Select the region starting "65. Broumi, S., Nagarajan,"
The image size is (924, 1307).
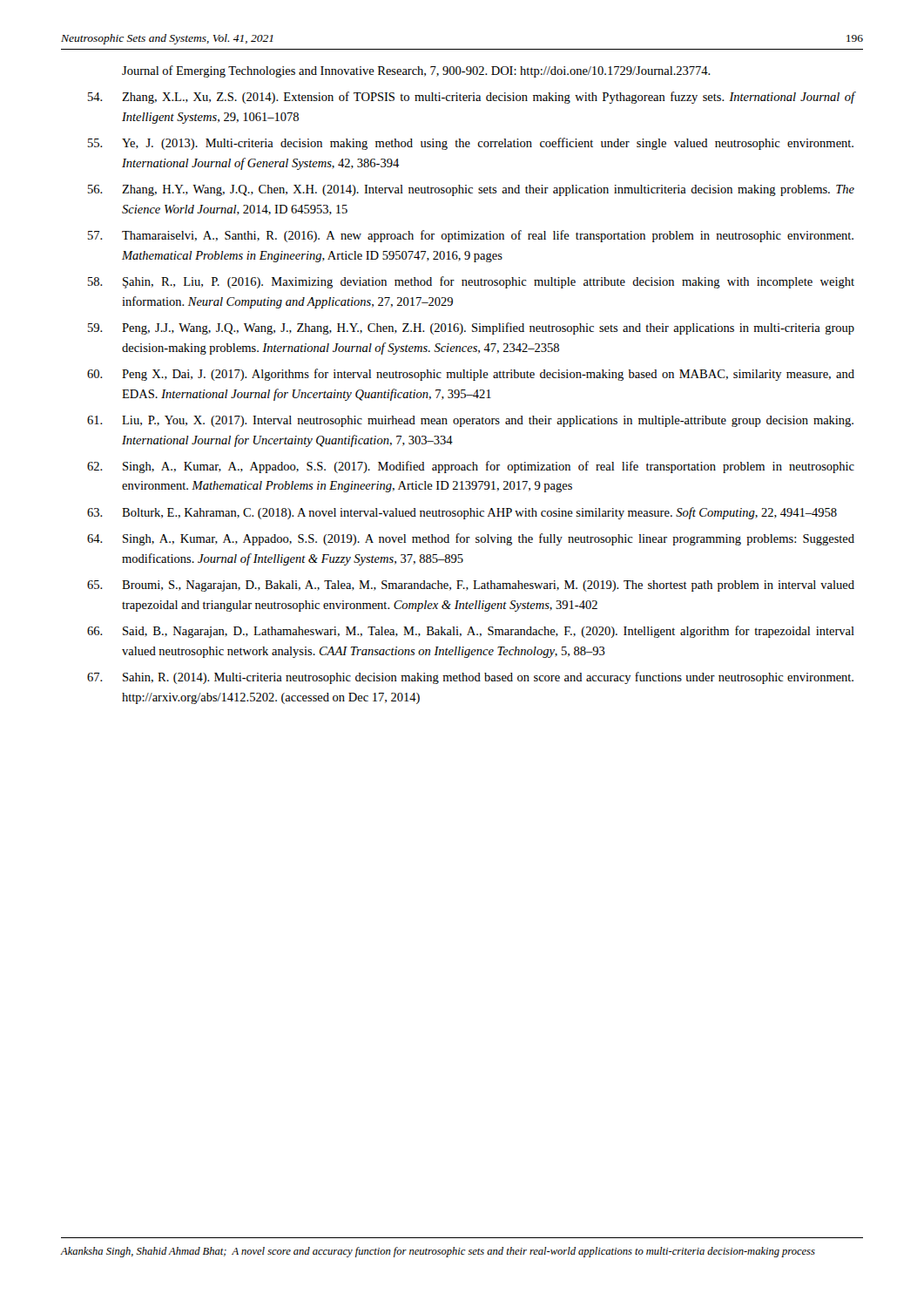click(x=471, y=595)
